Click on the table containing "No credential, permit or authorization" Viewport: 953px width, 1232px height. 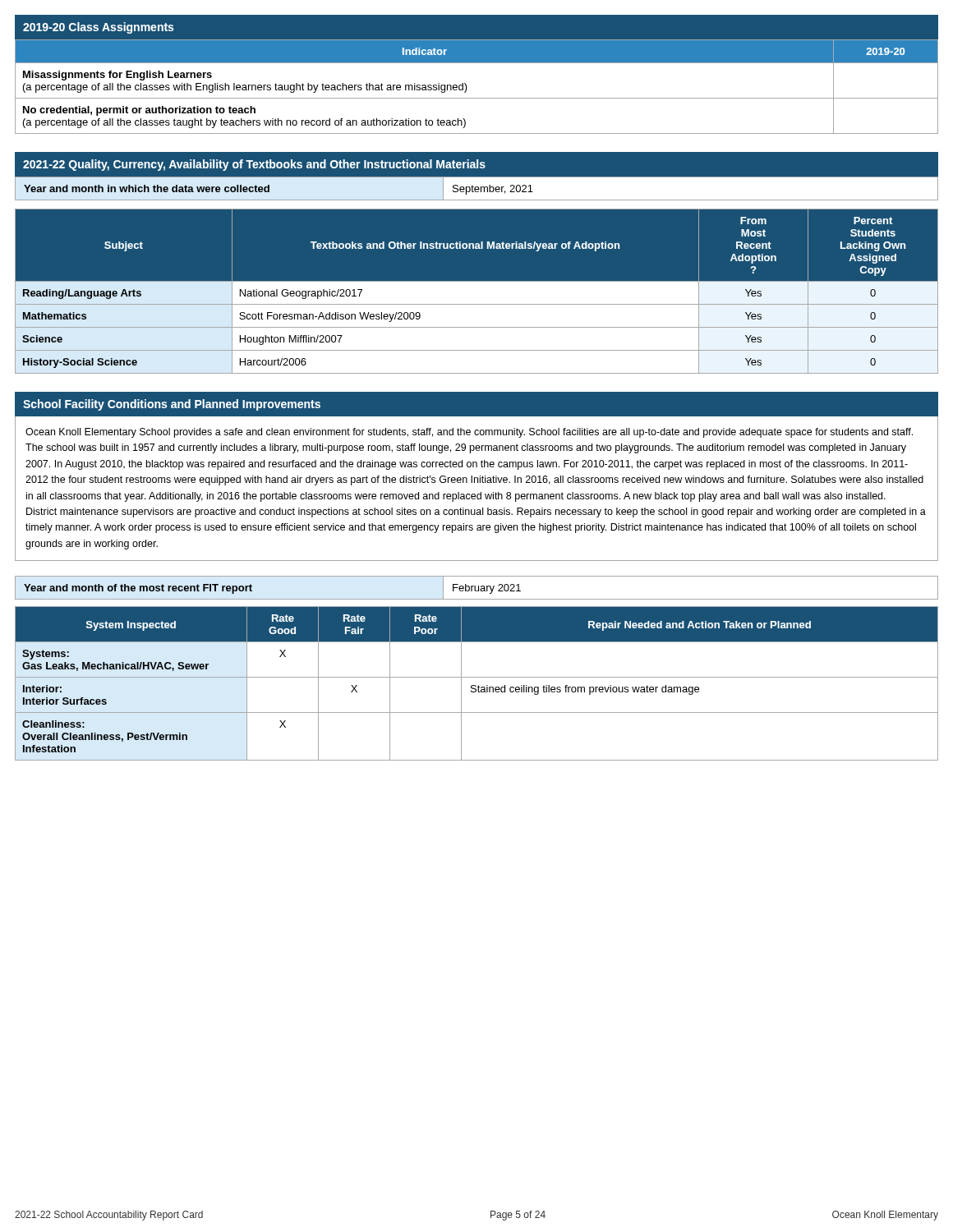[476, 87]
